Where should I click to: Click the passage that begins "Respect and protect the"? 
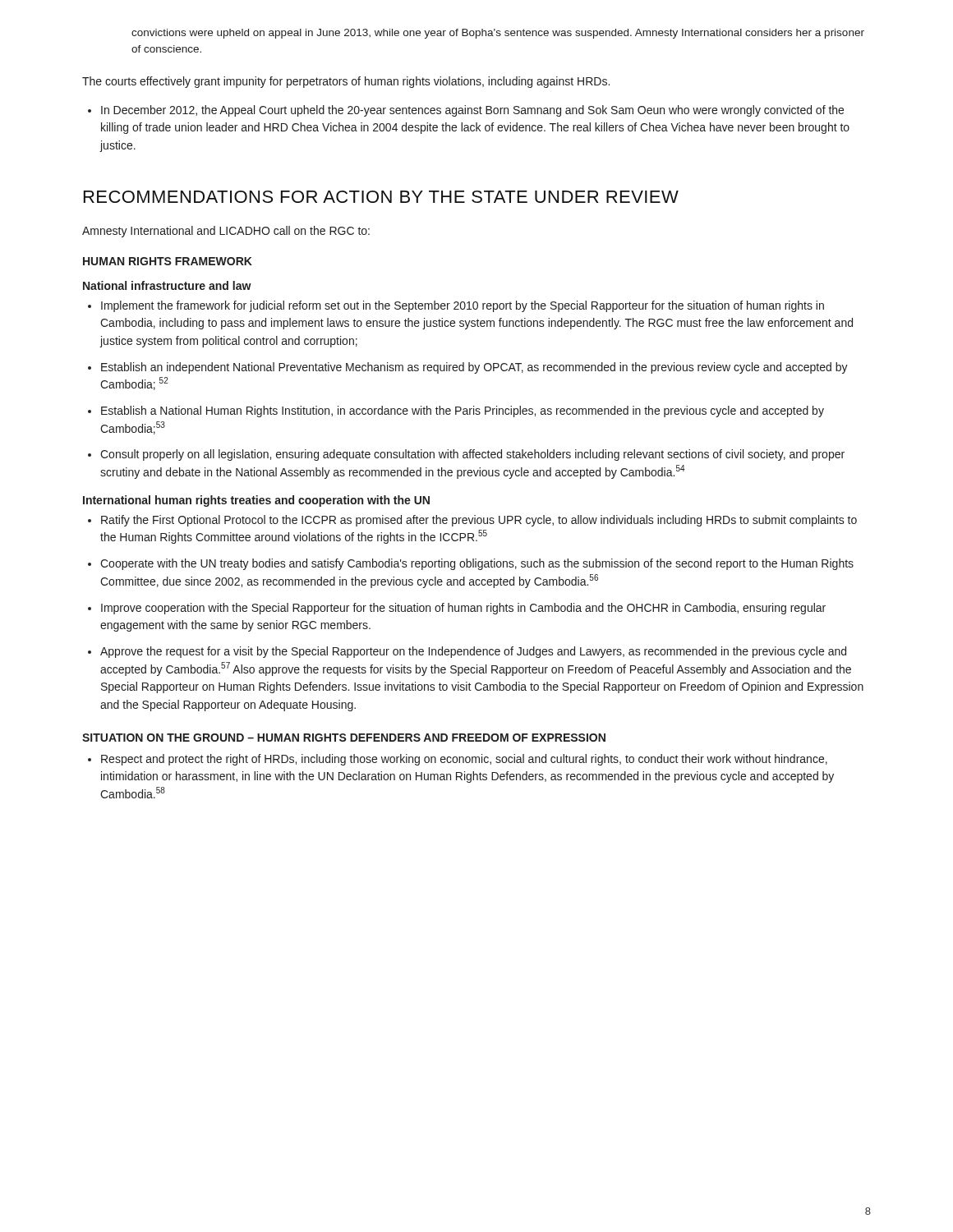[467, 776]
